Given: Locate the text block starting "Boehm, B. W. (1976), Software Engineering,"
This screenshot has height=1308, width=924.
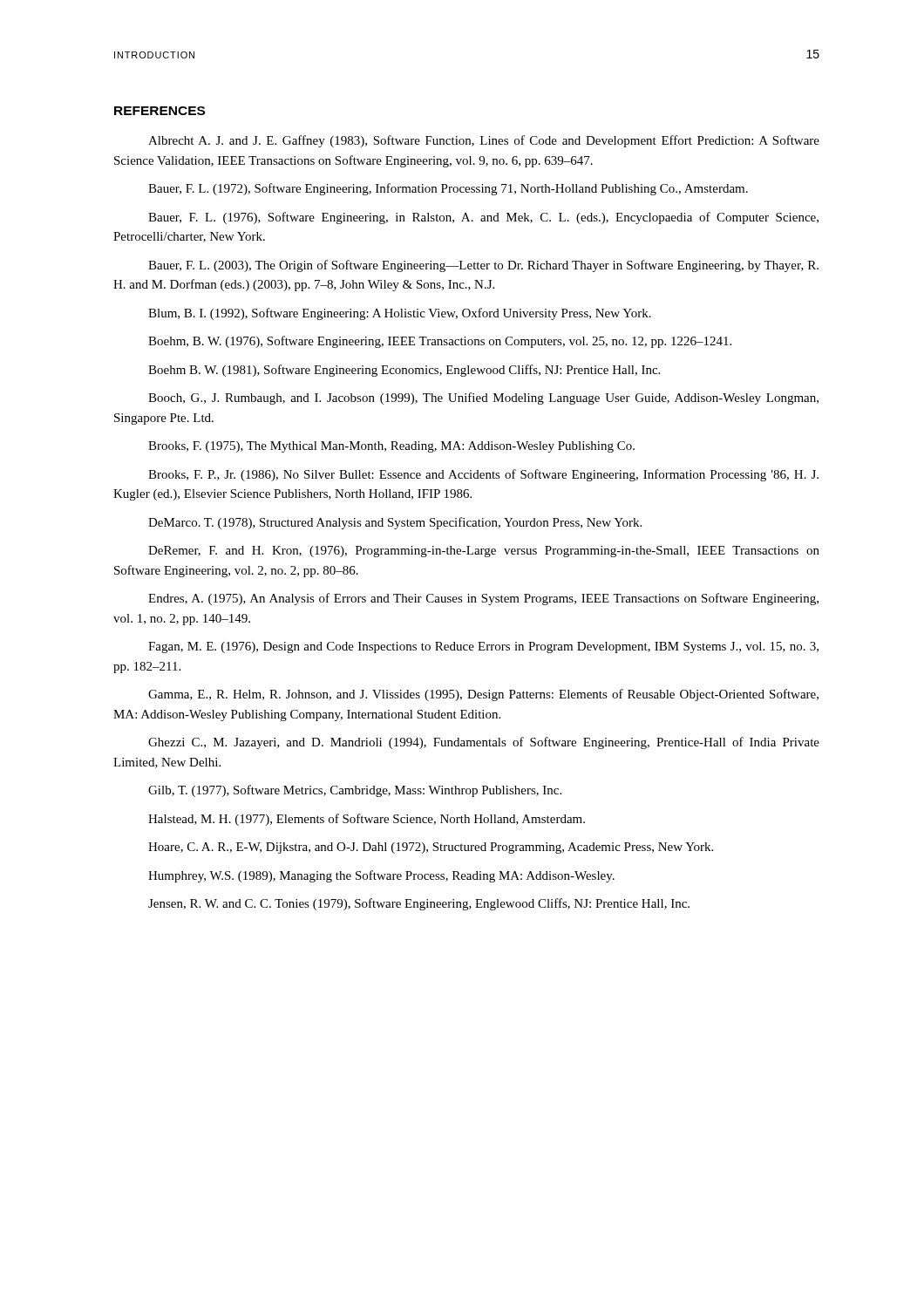Looking at the screenshot, I should click(x=440, y=341).
